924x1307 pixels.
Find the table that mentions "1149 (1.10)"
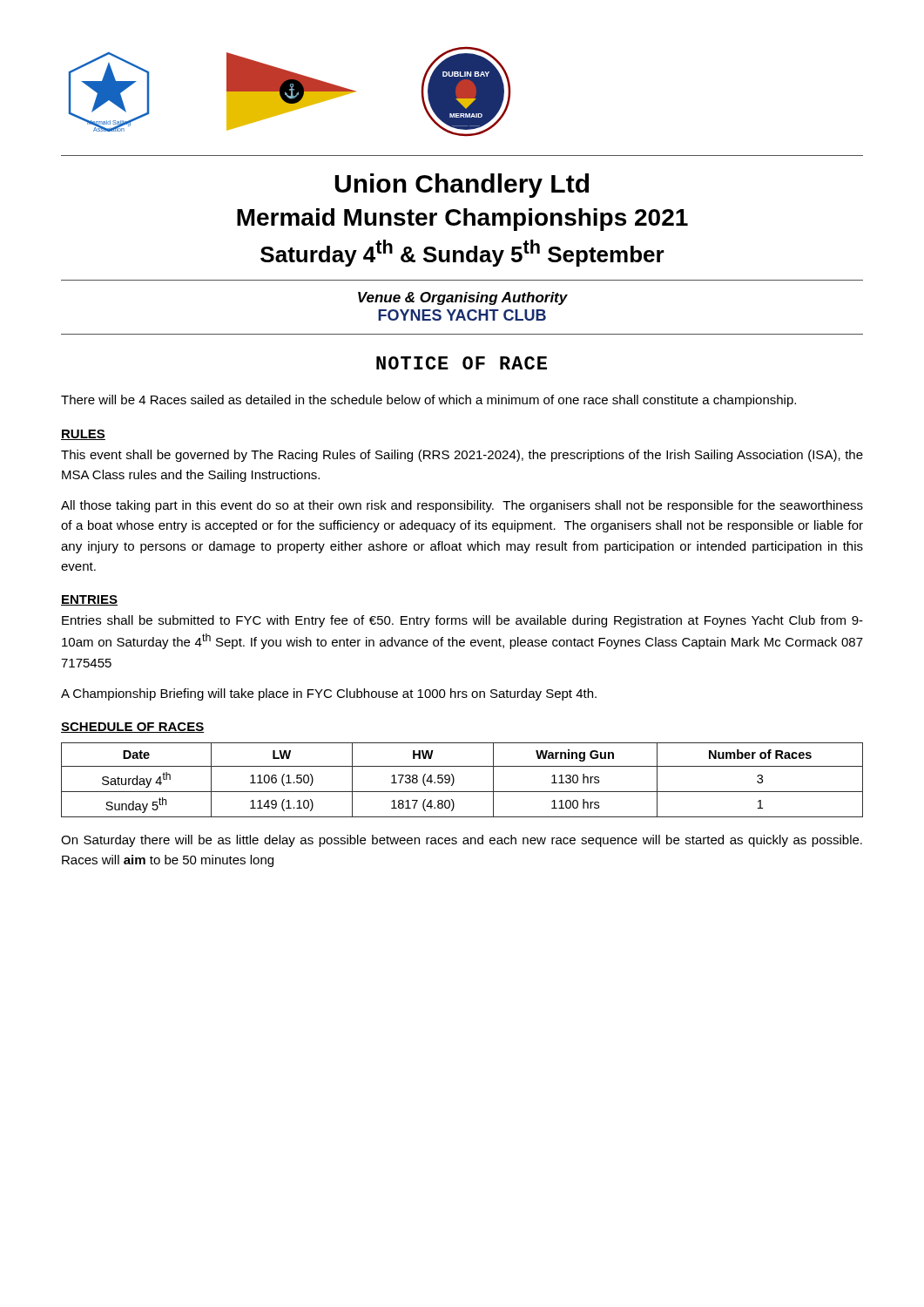462,780
